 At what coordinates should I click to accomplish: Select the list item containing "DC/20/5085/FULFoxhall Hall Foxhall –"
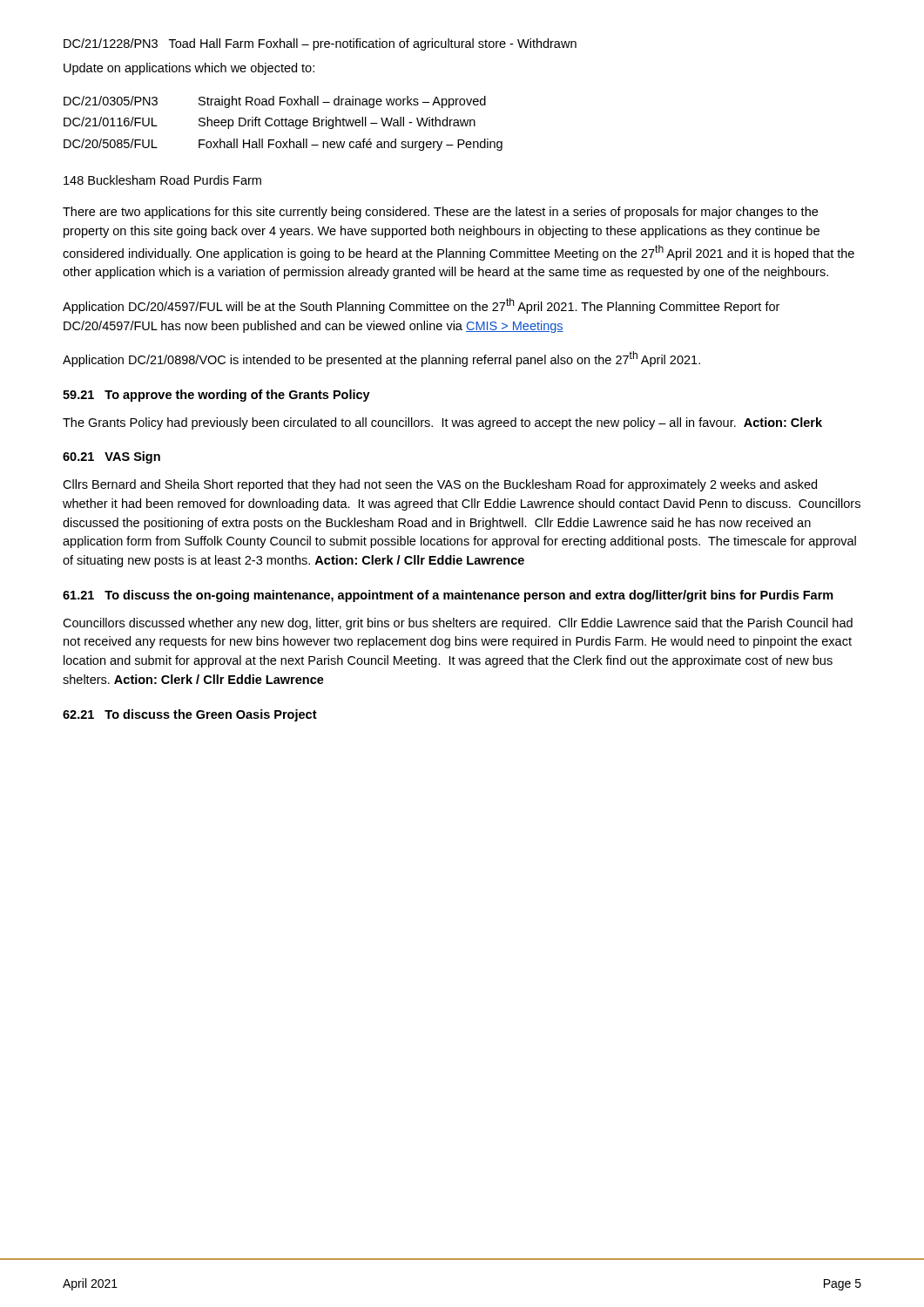coord(283,144)
